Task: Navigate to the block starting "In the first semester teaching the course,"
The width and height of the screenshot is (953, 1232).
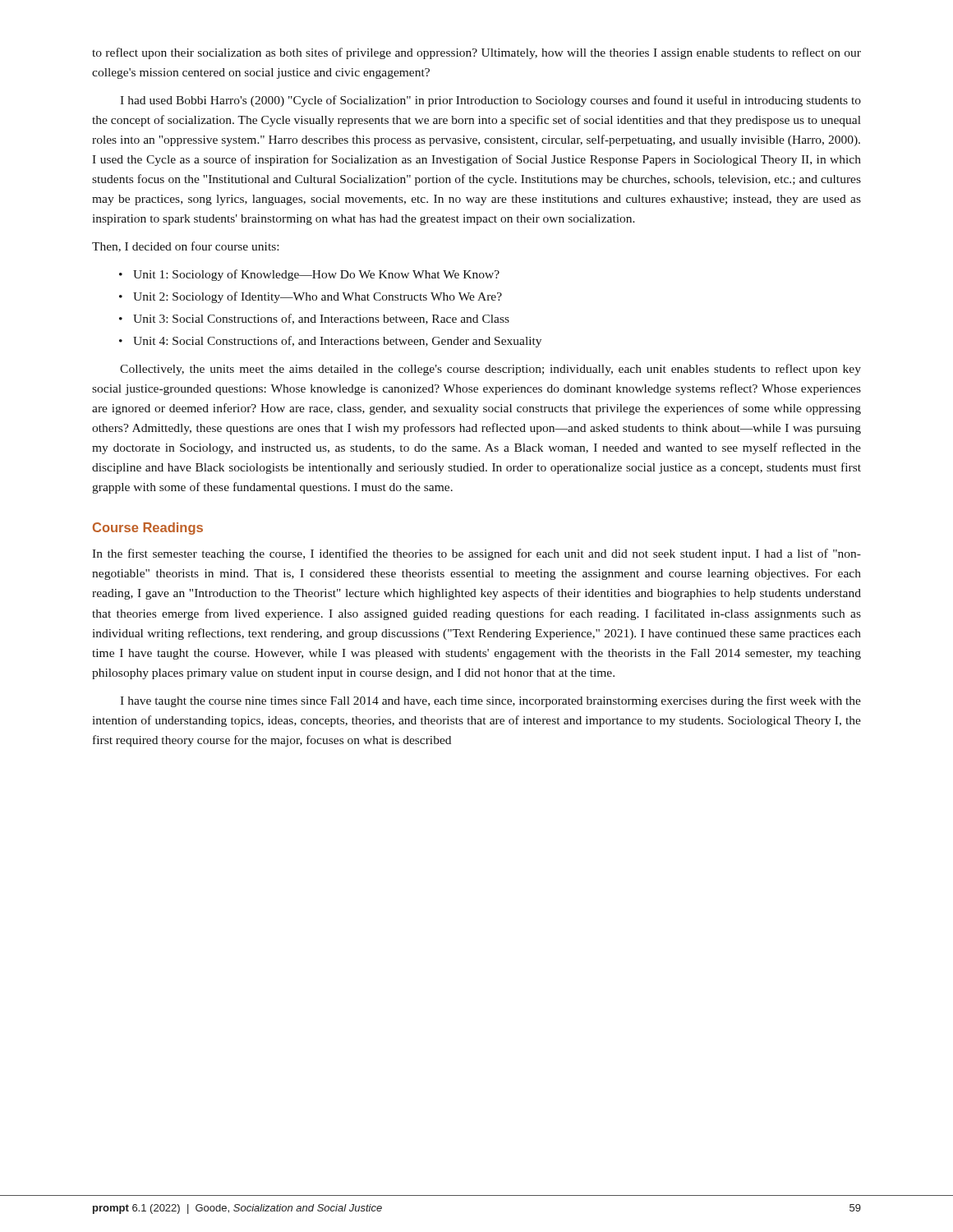Action: point(476,613)
